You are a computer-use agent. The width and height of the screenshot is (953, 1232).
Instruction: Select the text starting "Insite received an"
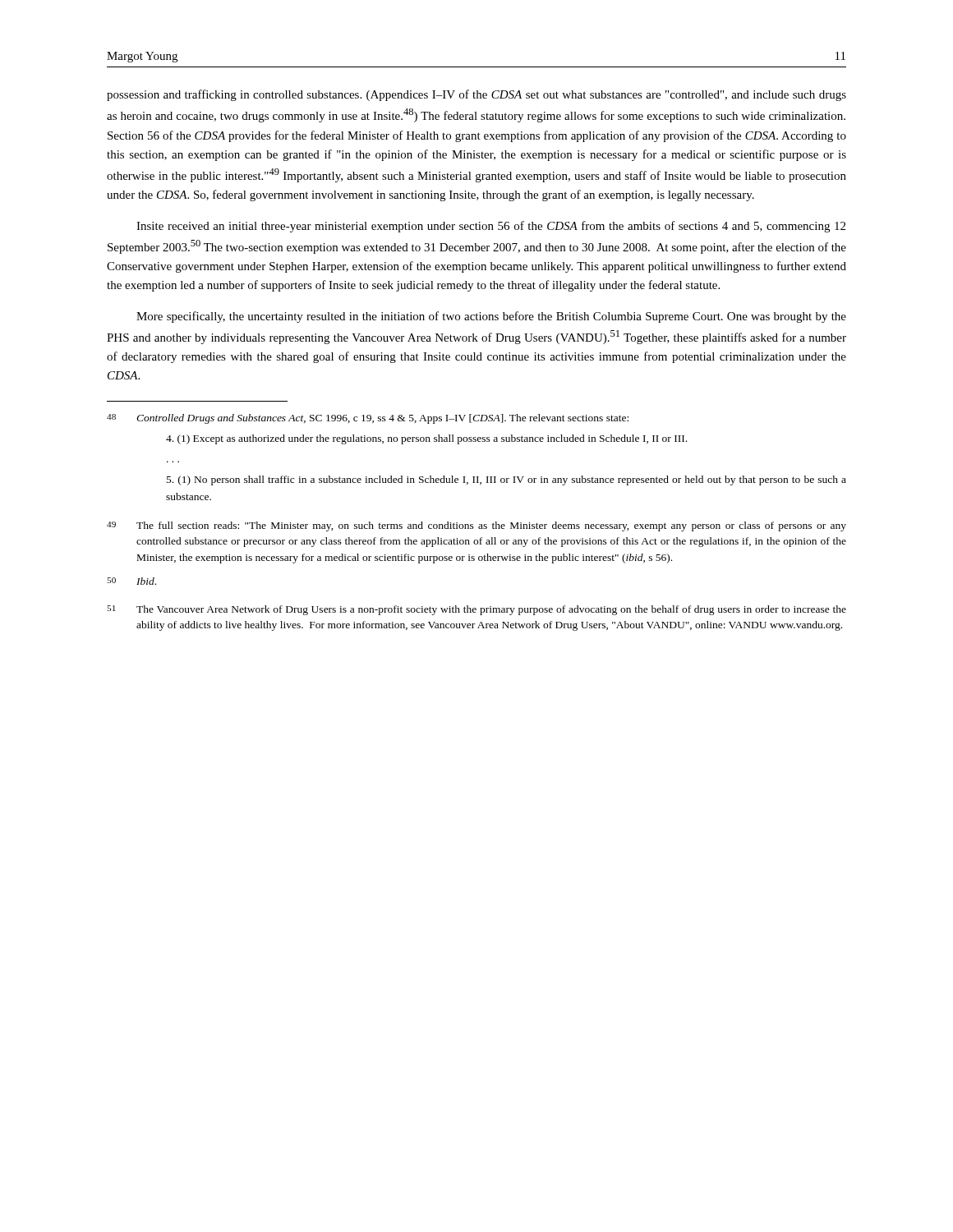click(476, 256)
